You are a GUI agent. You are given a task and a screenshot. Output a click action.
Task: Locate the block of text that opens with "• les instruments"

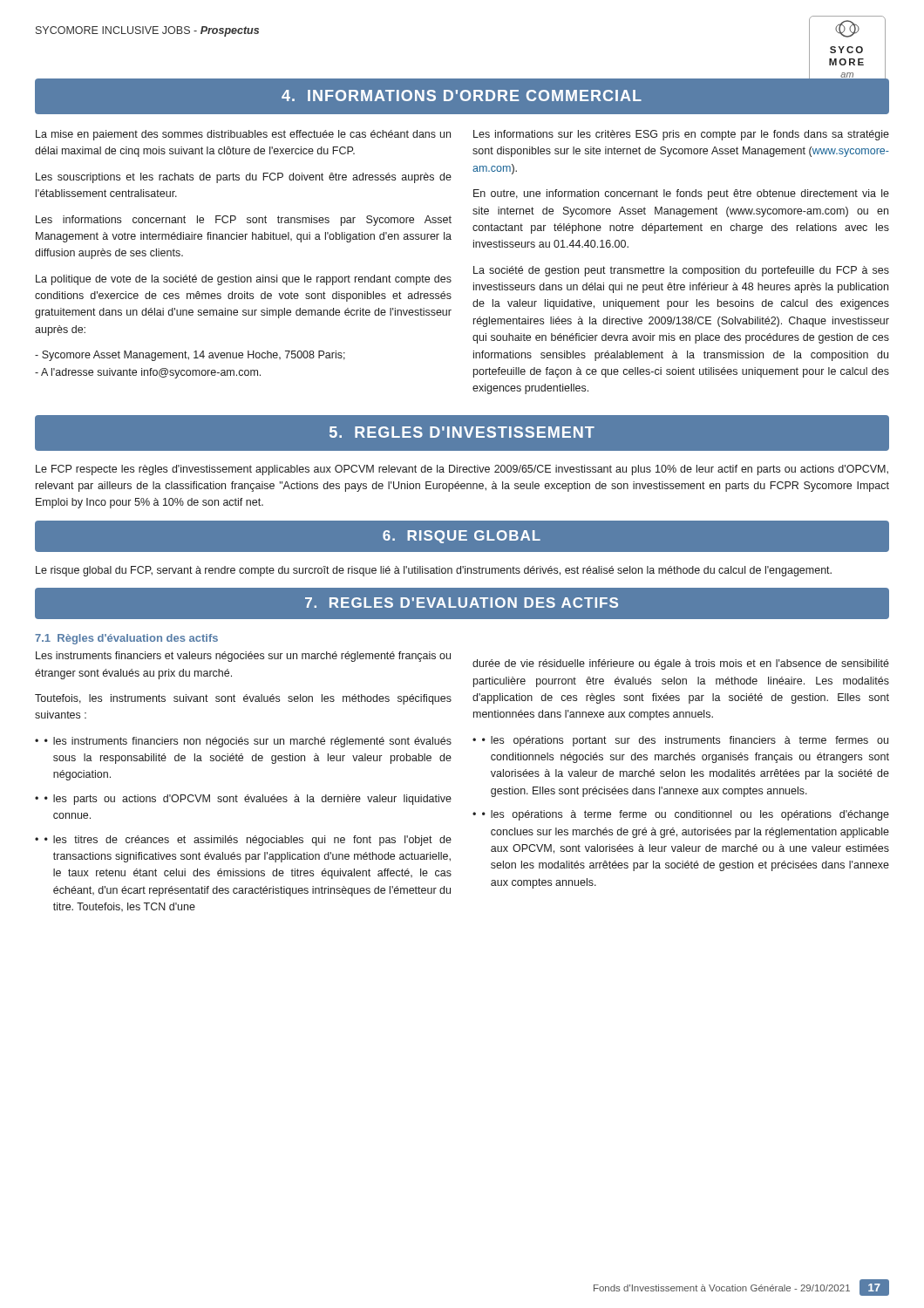click(x=248, y=758)
